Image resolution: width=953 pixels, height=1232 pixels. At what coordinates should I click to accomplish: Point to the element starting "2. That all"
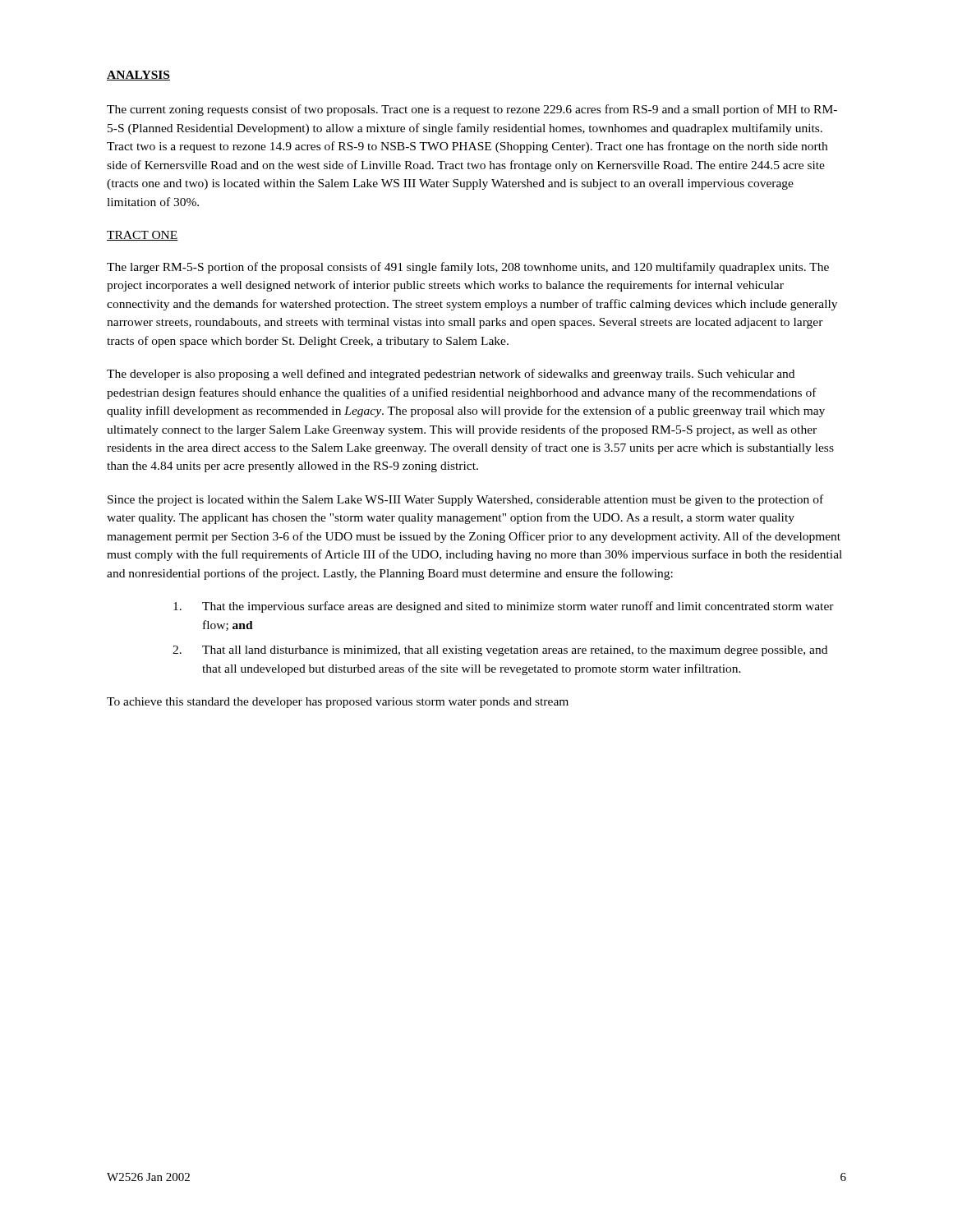(509, 659)
